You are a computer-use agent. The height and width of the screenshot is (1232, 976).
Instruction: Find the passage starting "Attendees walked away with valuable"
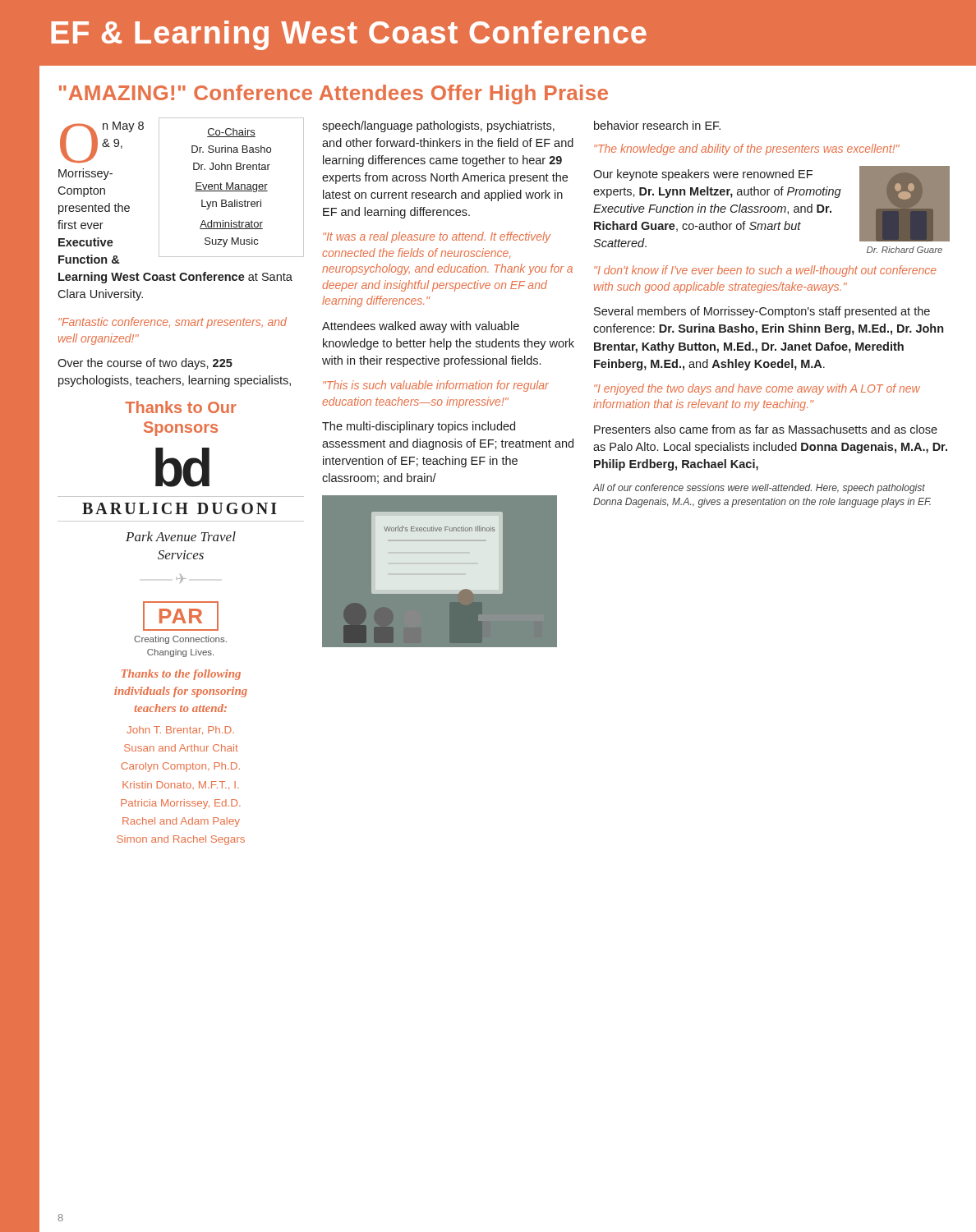[x=448, y=343]
